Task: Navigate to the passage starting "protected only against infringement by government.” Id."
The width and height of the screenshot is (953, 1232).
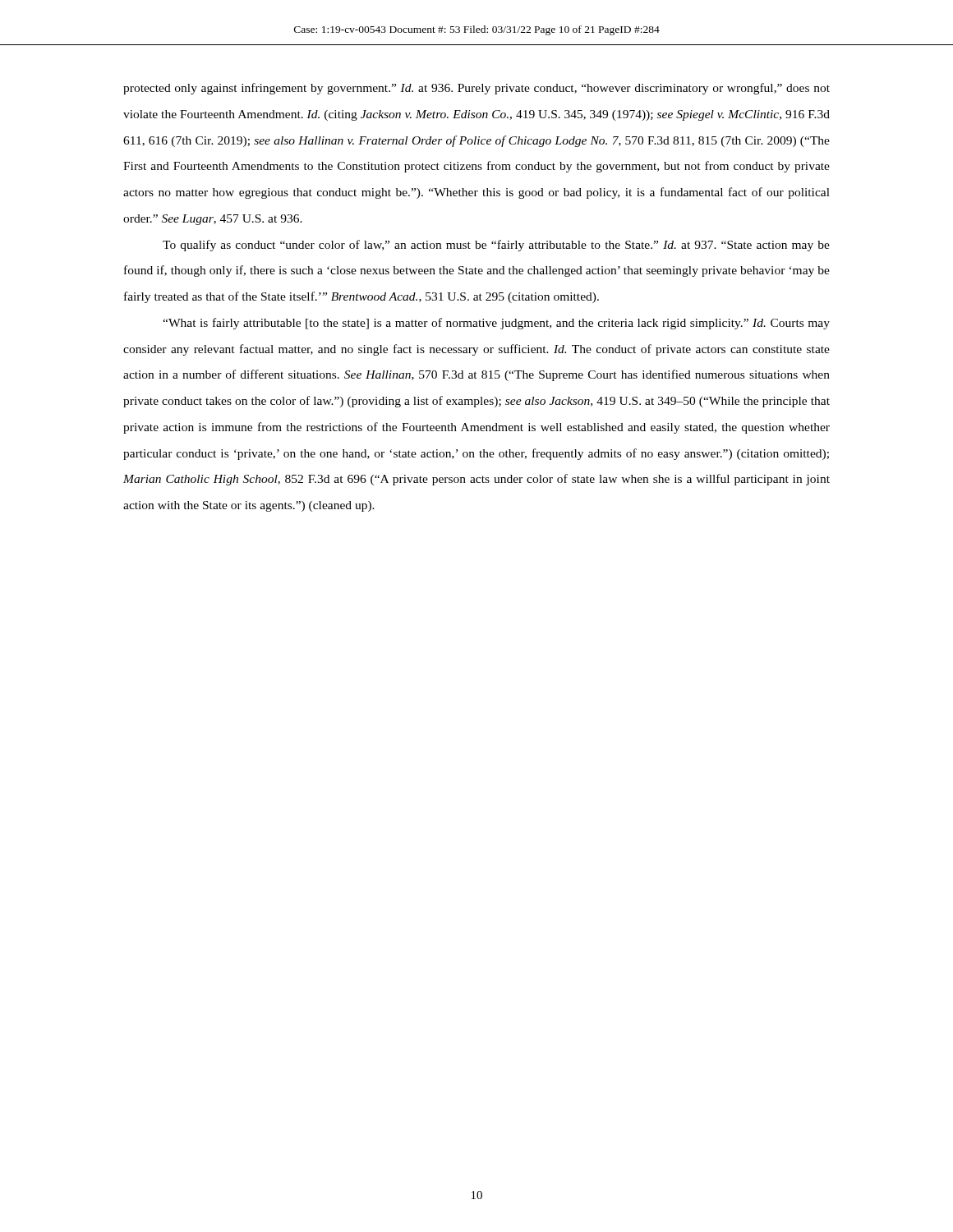Action: click(x=476, y=153)
